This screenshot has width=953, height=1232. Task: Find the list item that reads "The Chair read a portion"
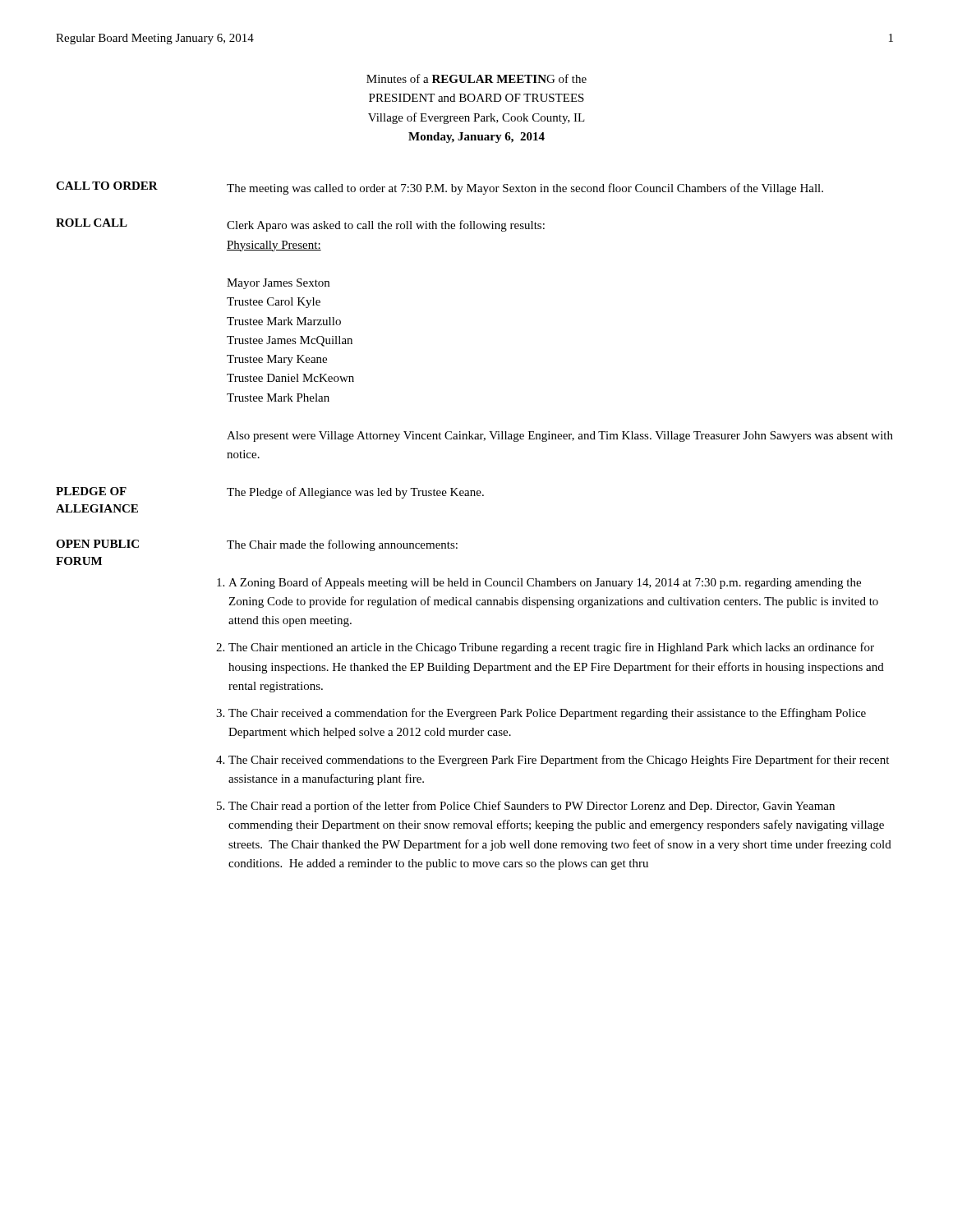[560, 834]
